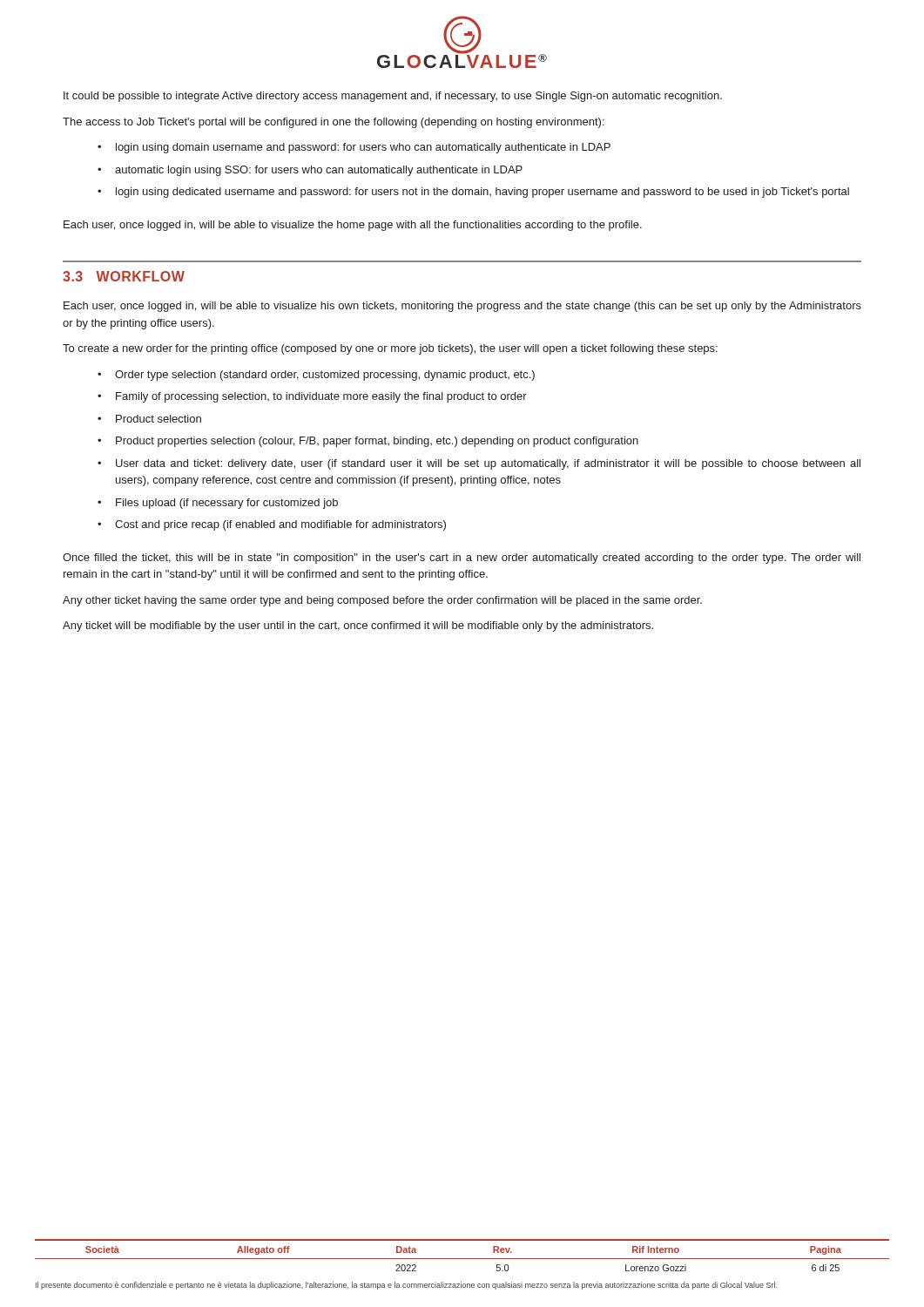The width and height of the screenshot is (924, 1307).
Task: Click the passage that begins "User data and ticket: delivery date,"
Action: [x=488, y=471]
